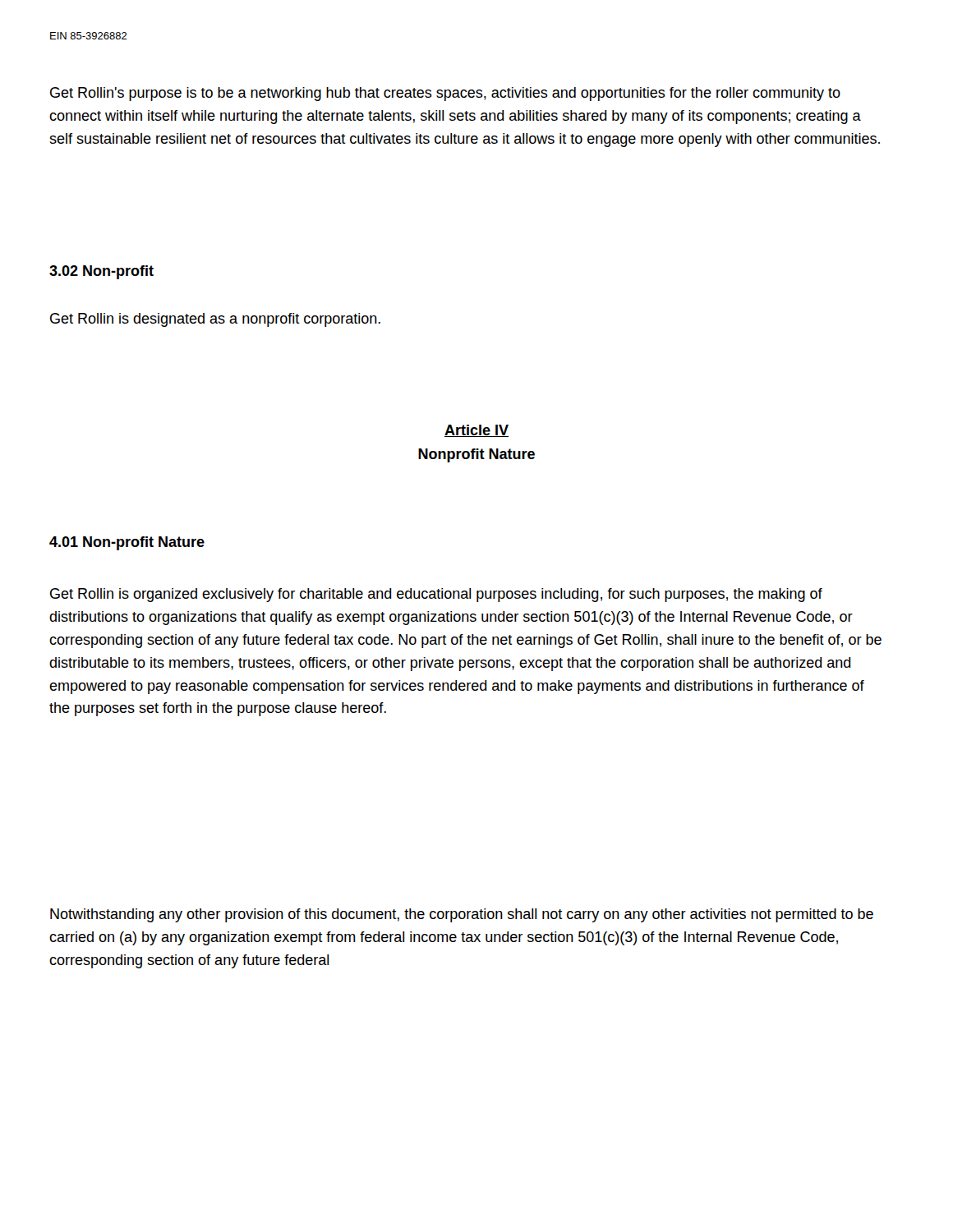
Task: Locate the block of text that opens with "Get Rollin's purpose"
Action: 465,116
